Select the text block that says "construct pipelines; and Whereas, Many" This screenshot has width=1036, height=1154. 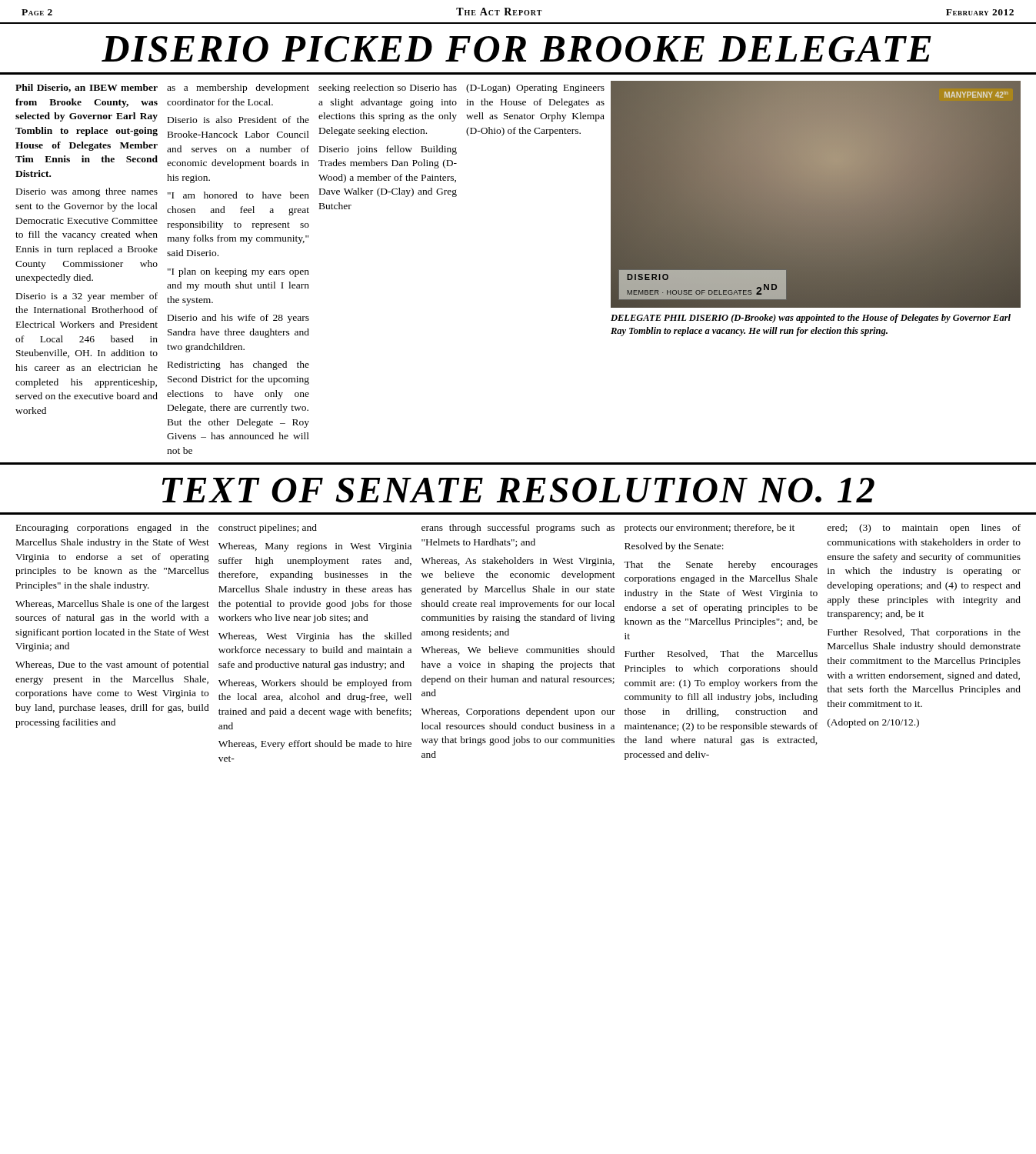coord(315,643)
